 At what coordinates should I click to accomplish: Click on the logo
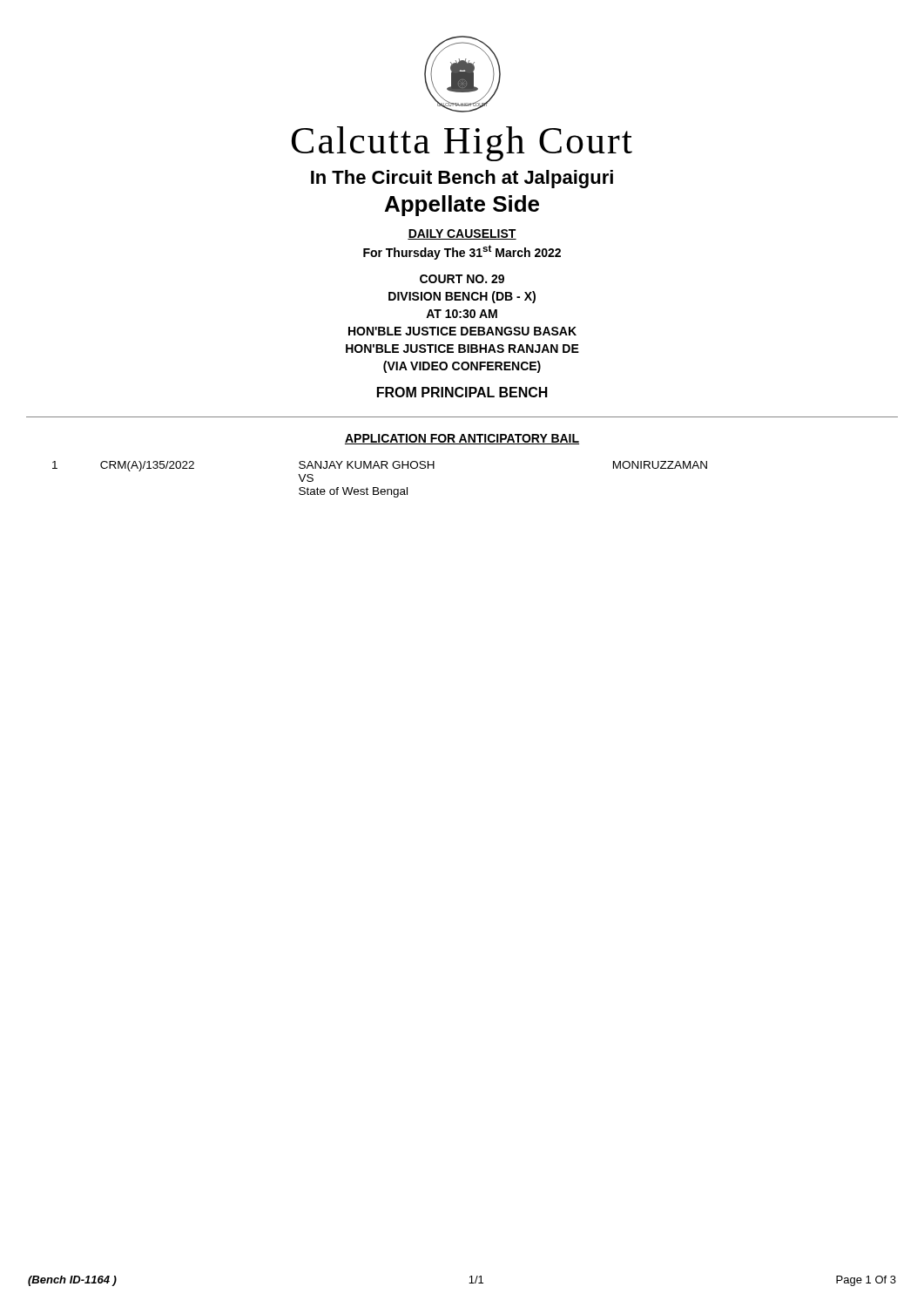pyautogui.click(x=462, y=74)
